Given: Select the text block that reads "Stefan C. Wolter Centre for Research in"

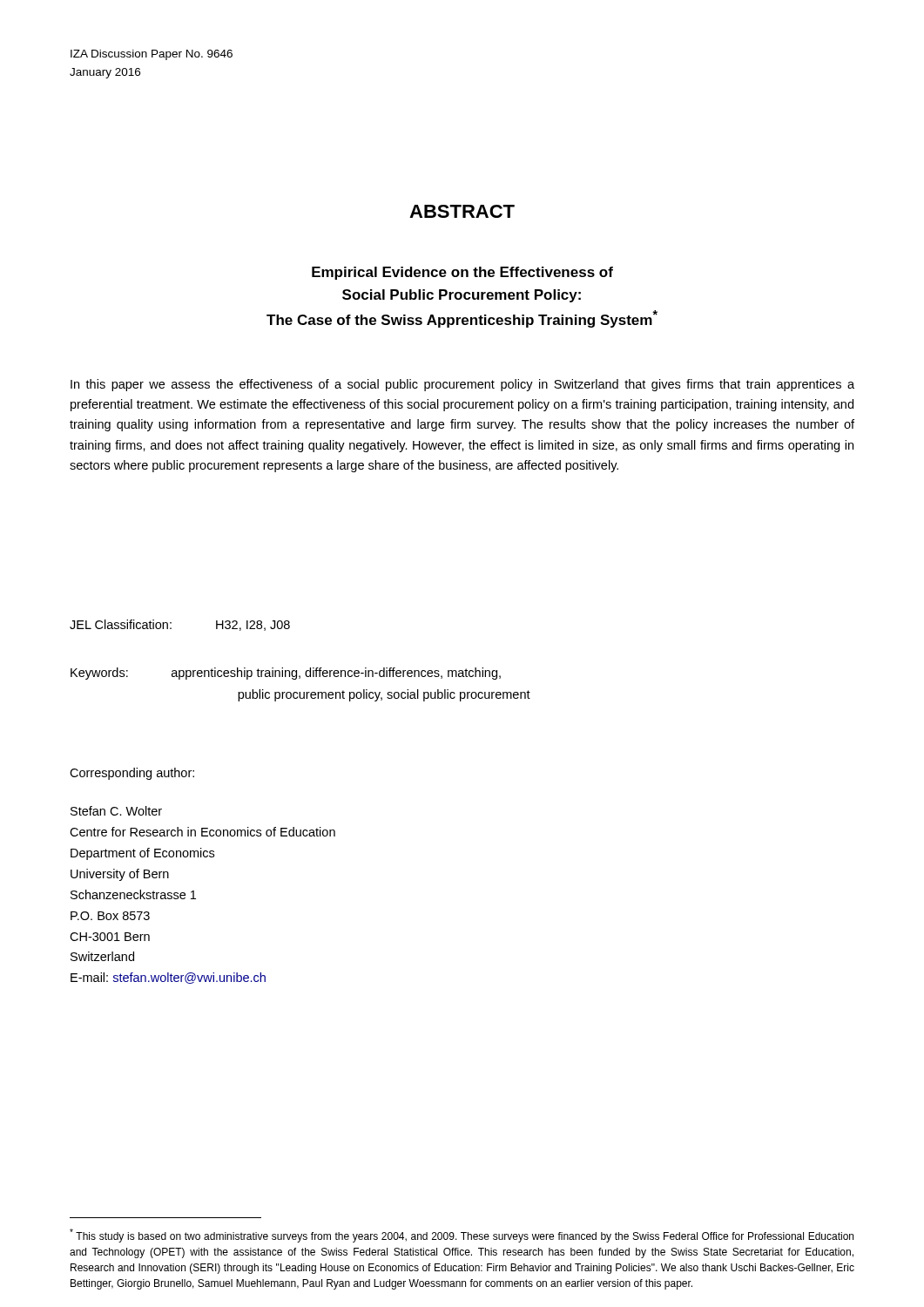Looking at the screenshot, I should click(x=203, y=895).
